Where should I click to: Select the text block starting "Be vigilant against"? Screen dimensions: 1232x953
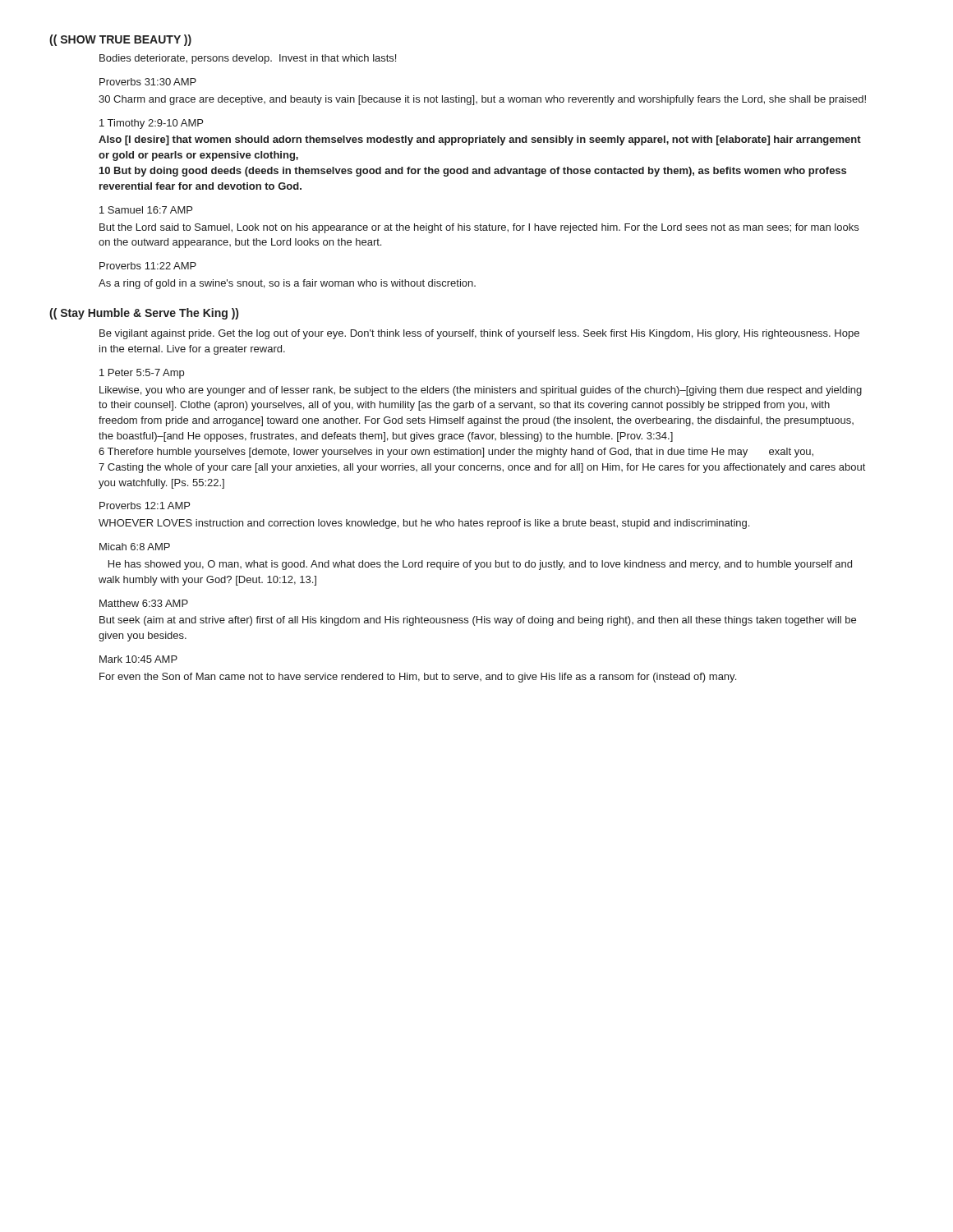pos(479,341)
